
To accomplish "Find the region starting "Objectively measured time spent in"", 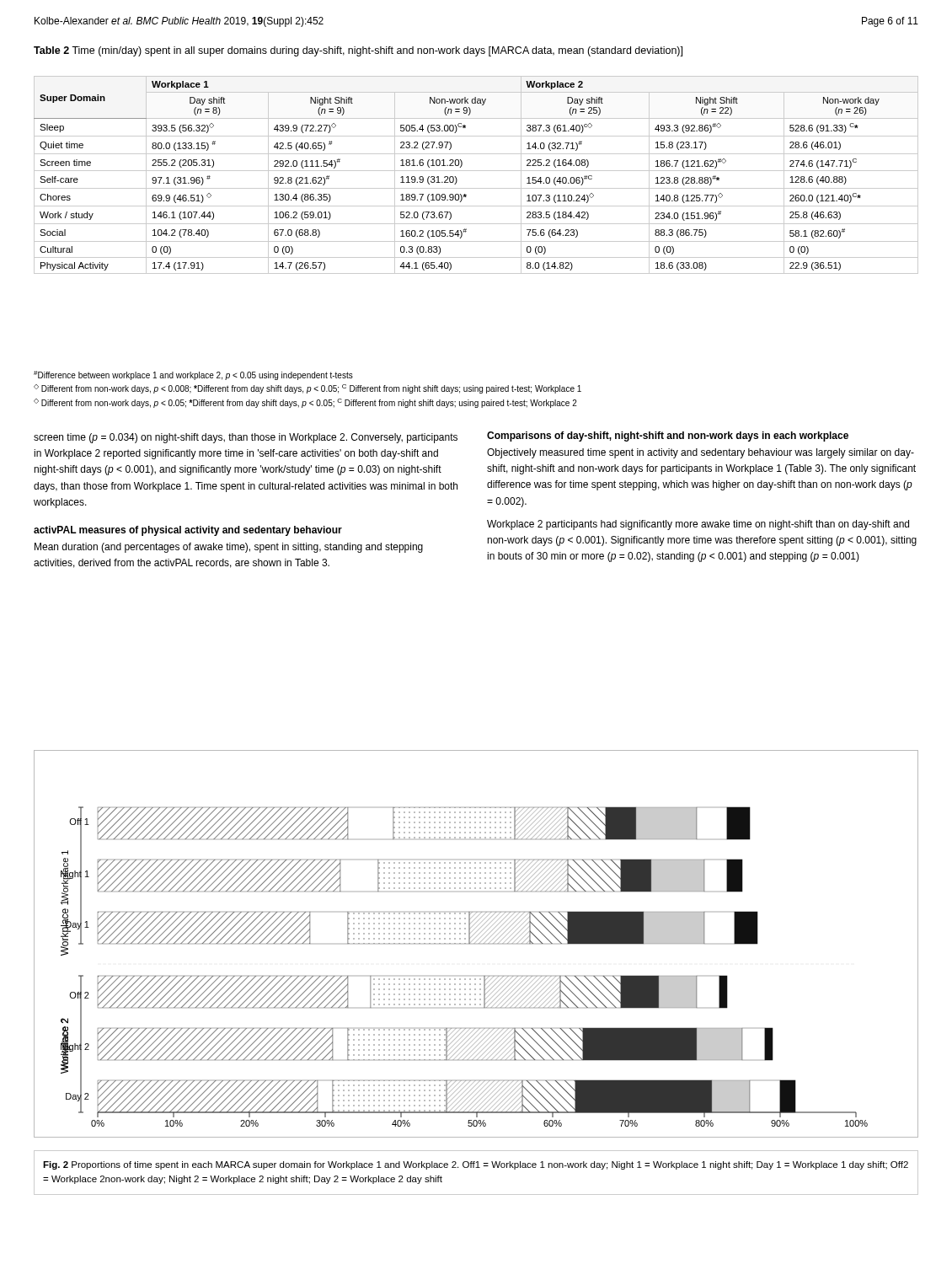I will point(701,477).
